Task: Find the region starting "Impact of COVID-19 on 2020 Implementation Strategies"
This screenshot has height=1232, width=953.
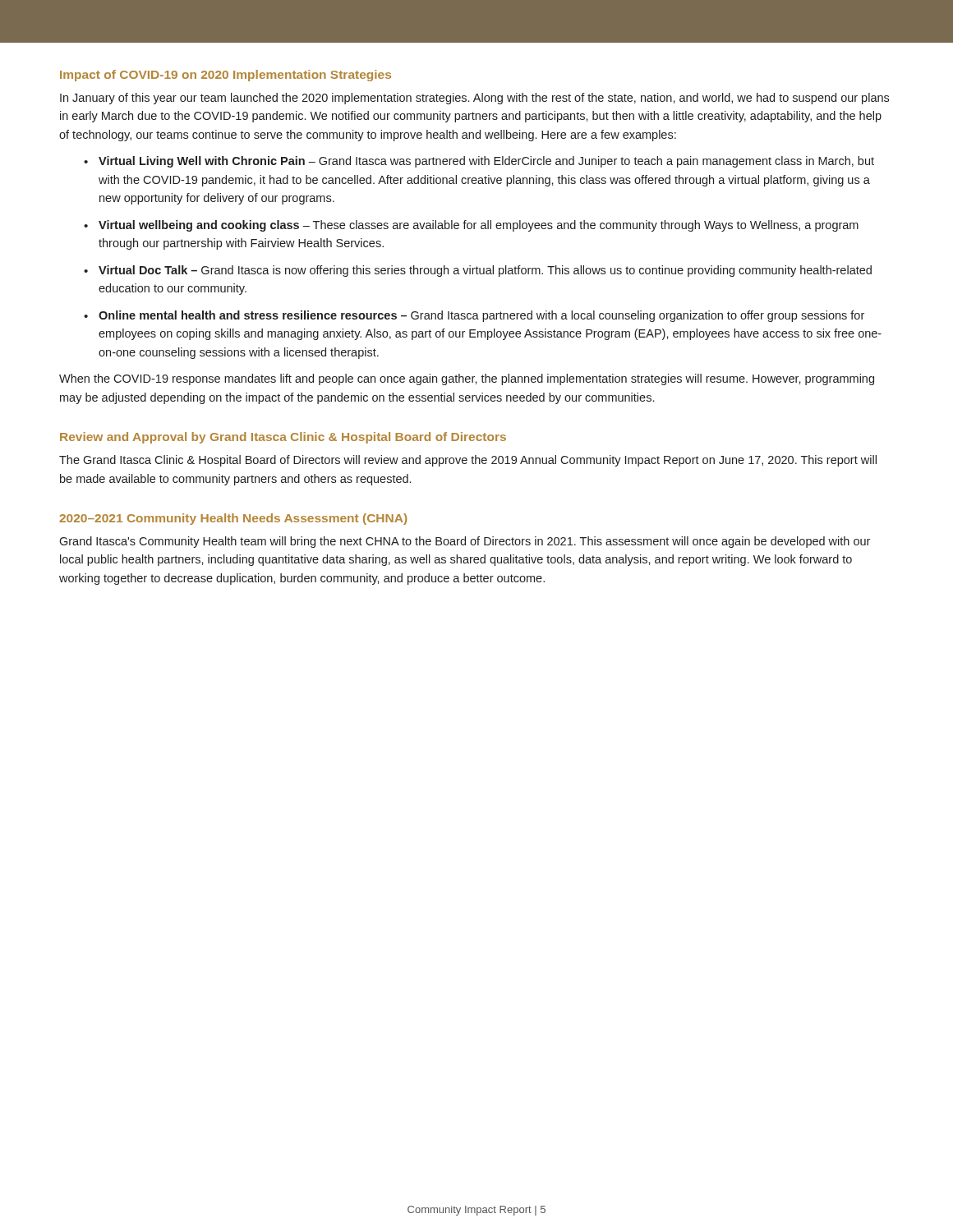Action: 225,74
